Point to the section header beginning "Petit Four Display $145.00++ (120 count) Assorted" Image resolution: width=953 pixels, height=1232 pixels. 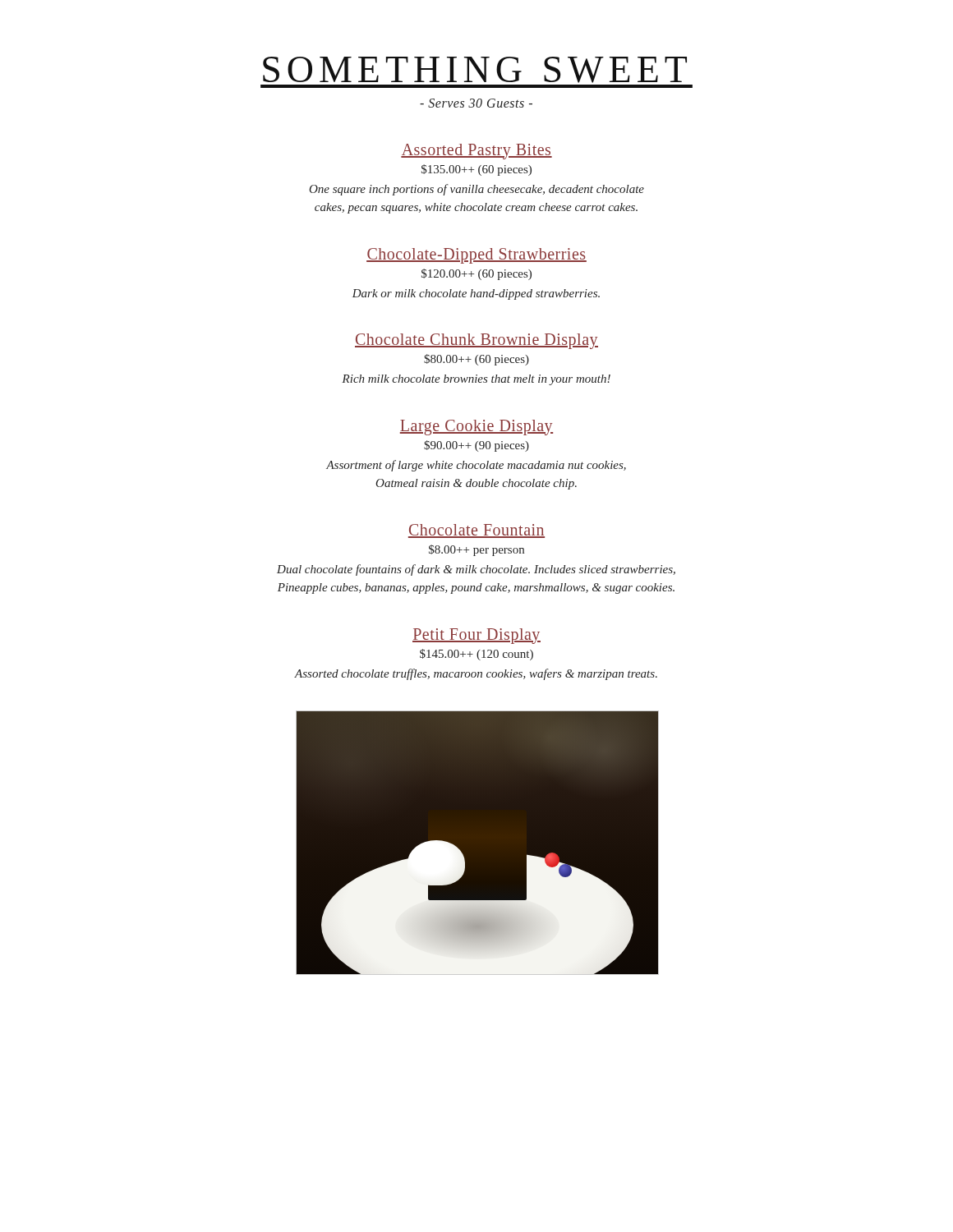(476, 654)
